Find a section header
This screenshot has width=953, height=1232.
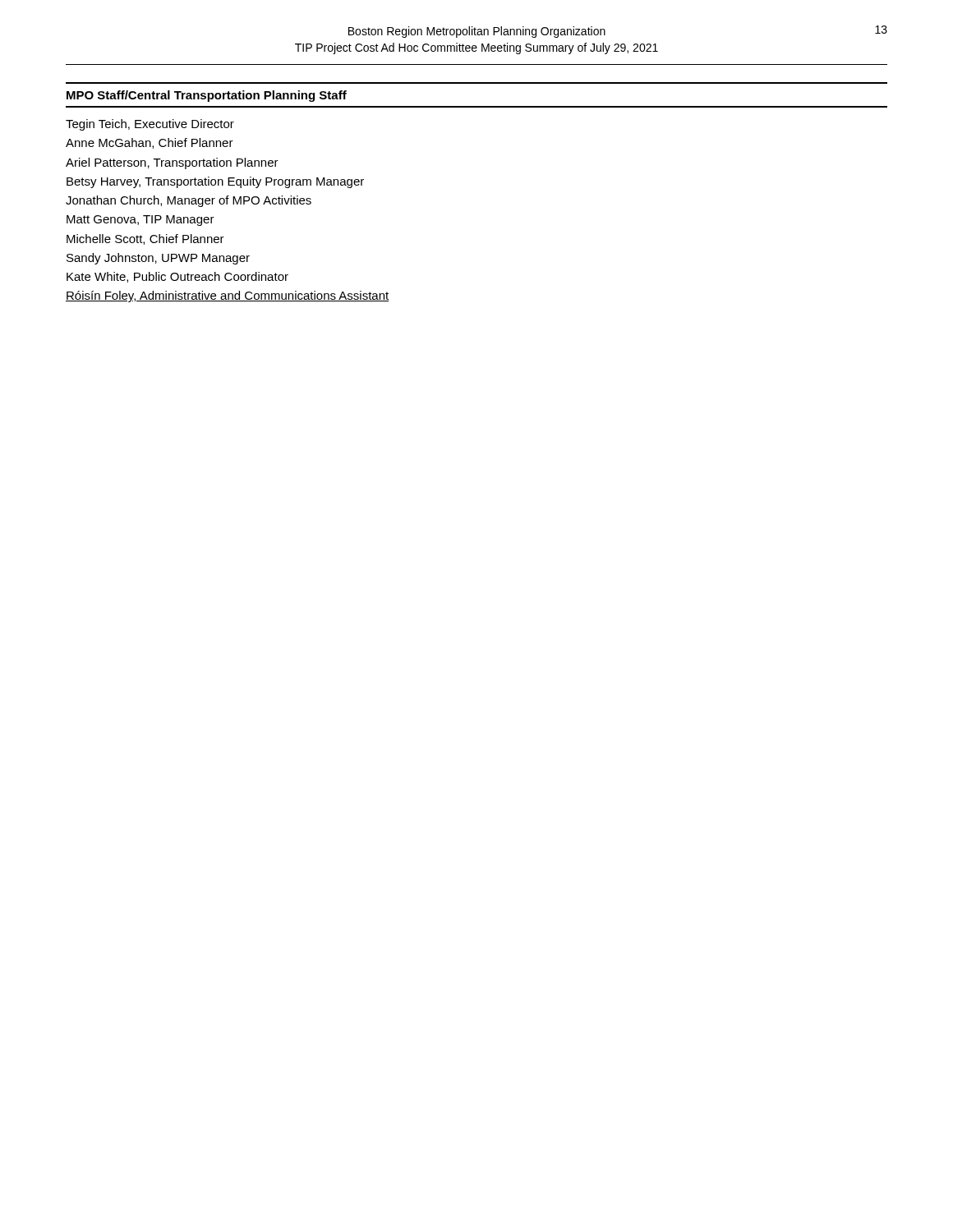click(206, 95)
